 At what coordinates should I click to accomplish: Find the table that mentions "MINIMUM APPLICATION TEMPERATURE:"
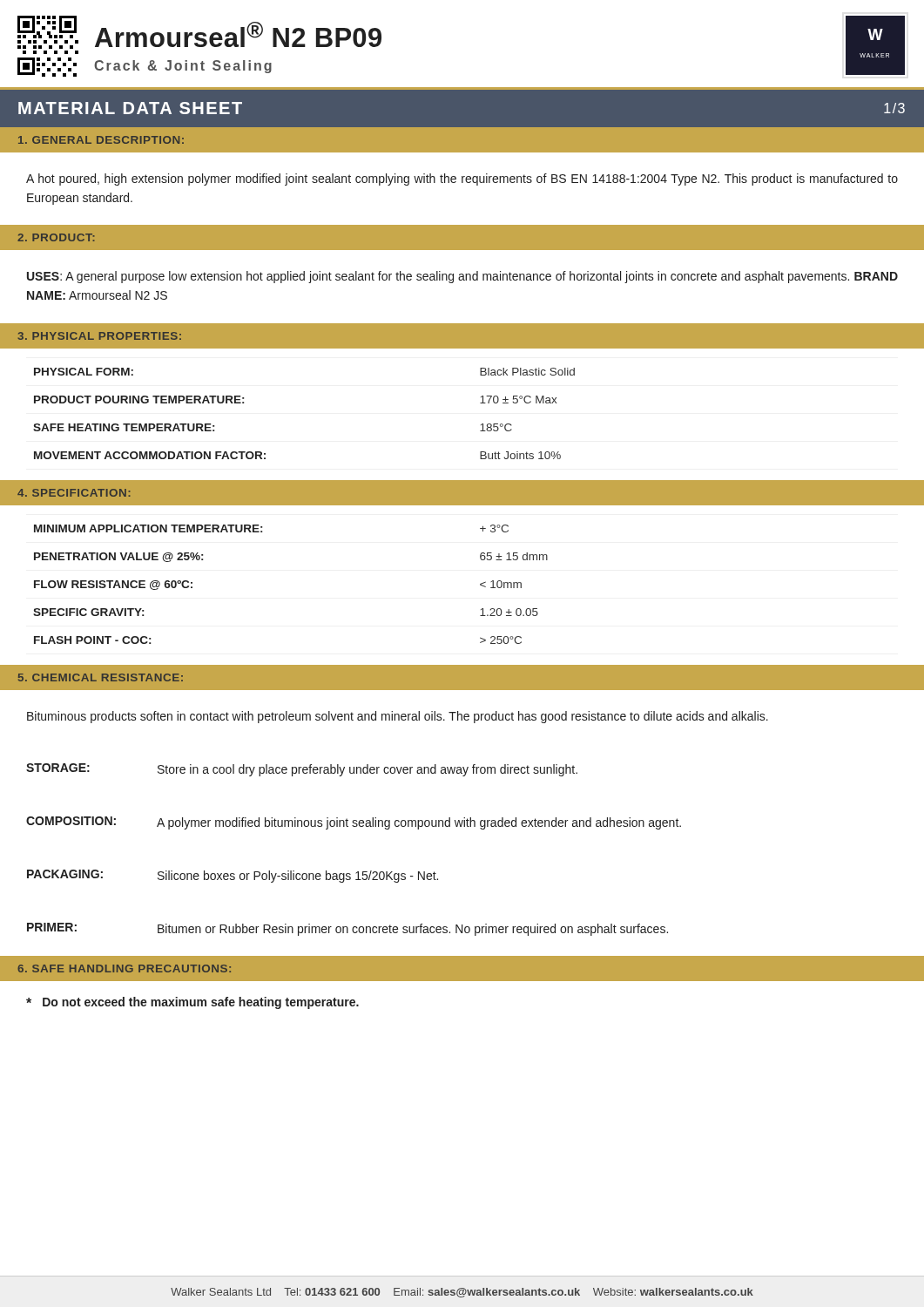(462, 585)
